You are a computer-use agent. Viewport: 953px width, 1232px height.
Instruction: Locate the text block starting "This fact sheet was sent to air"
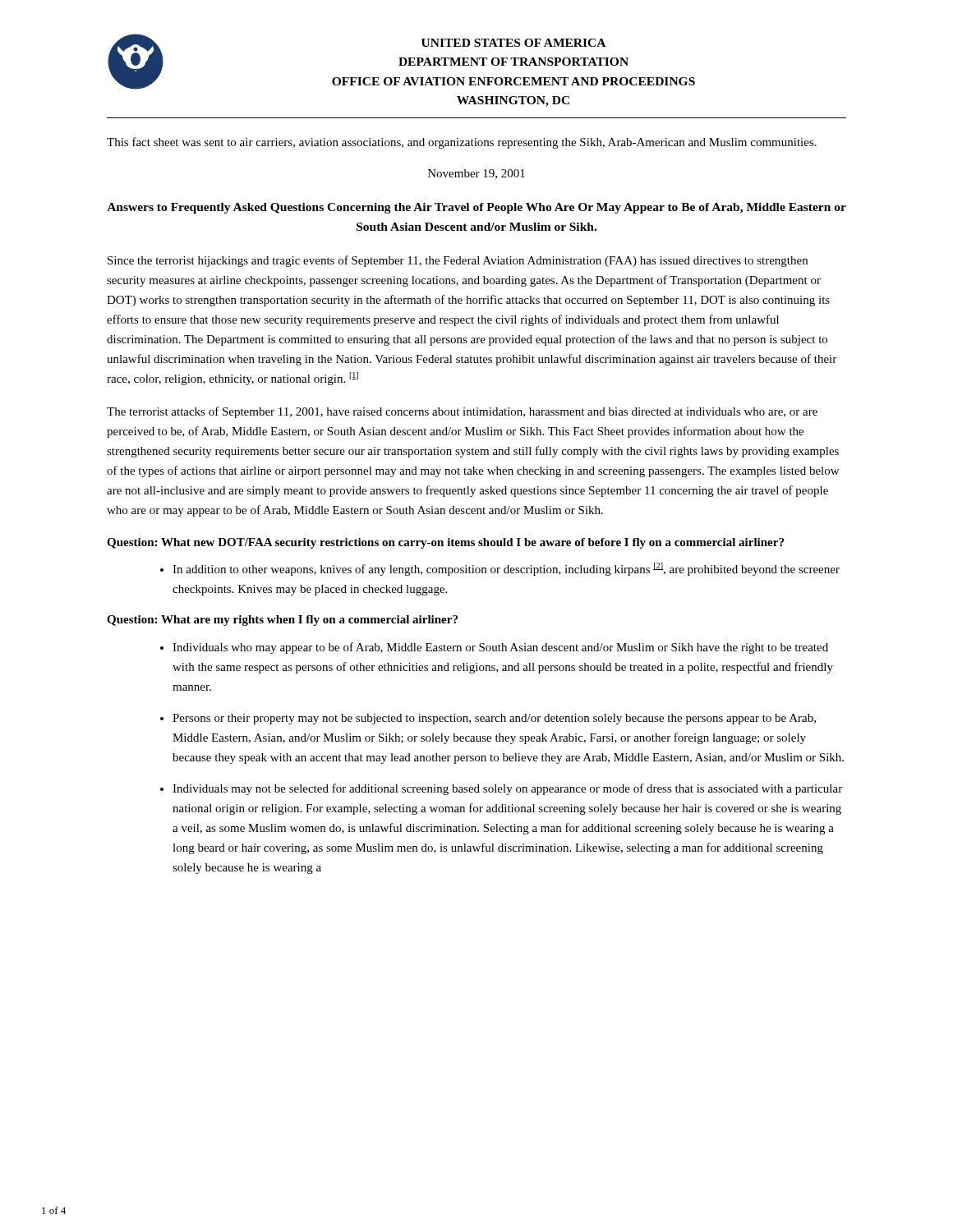click(462, 142)
